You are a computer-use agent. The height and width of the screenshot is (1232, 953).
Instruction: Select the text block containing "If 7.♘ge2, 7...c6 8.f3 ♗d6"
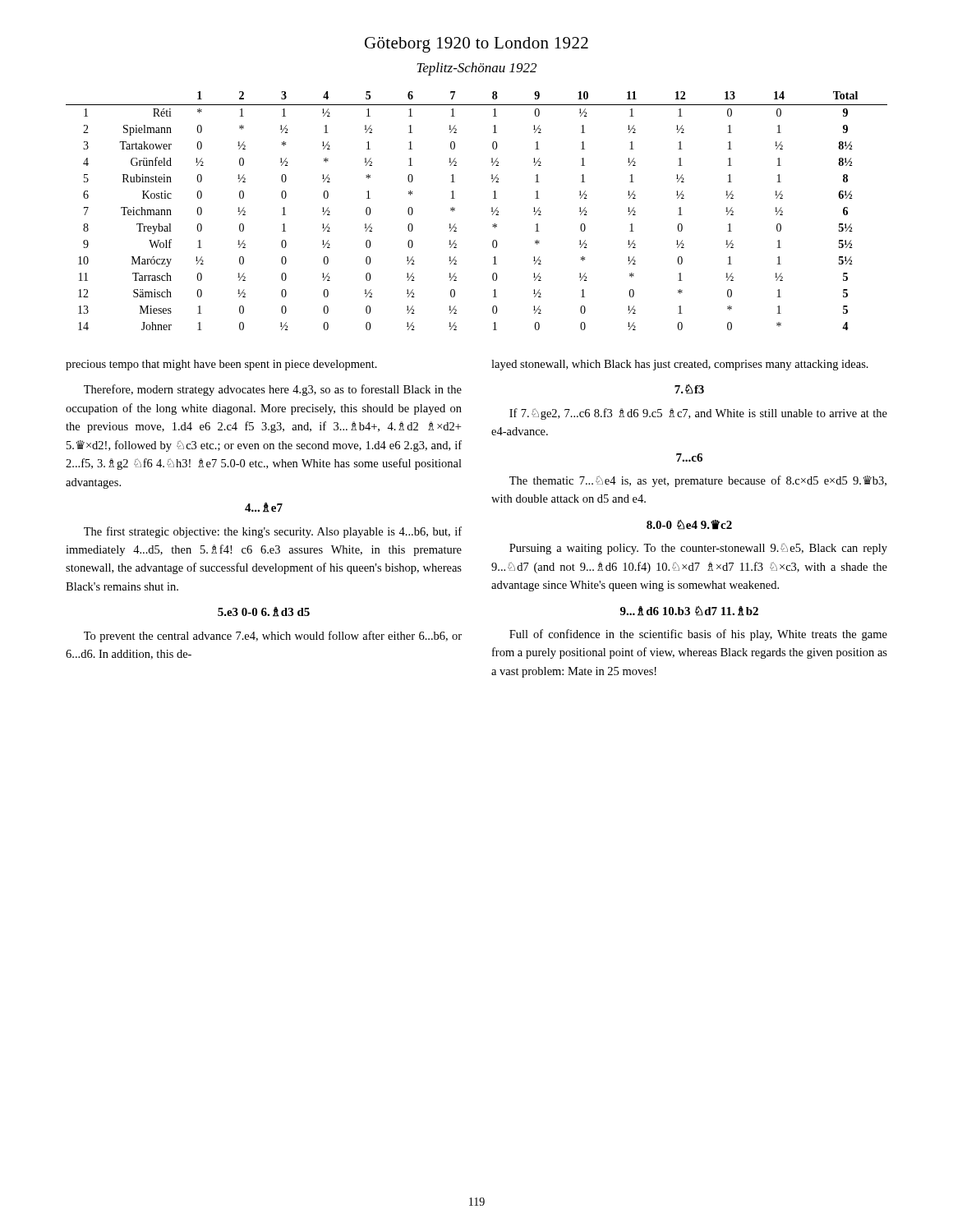point(689,422)
